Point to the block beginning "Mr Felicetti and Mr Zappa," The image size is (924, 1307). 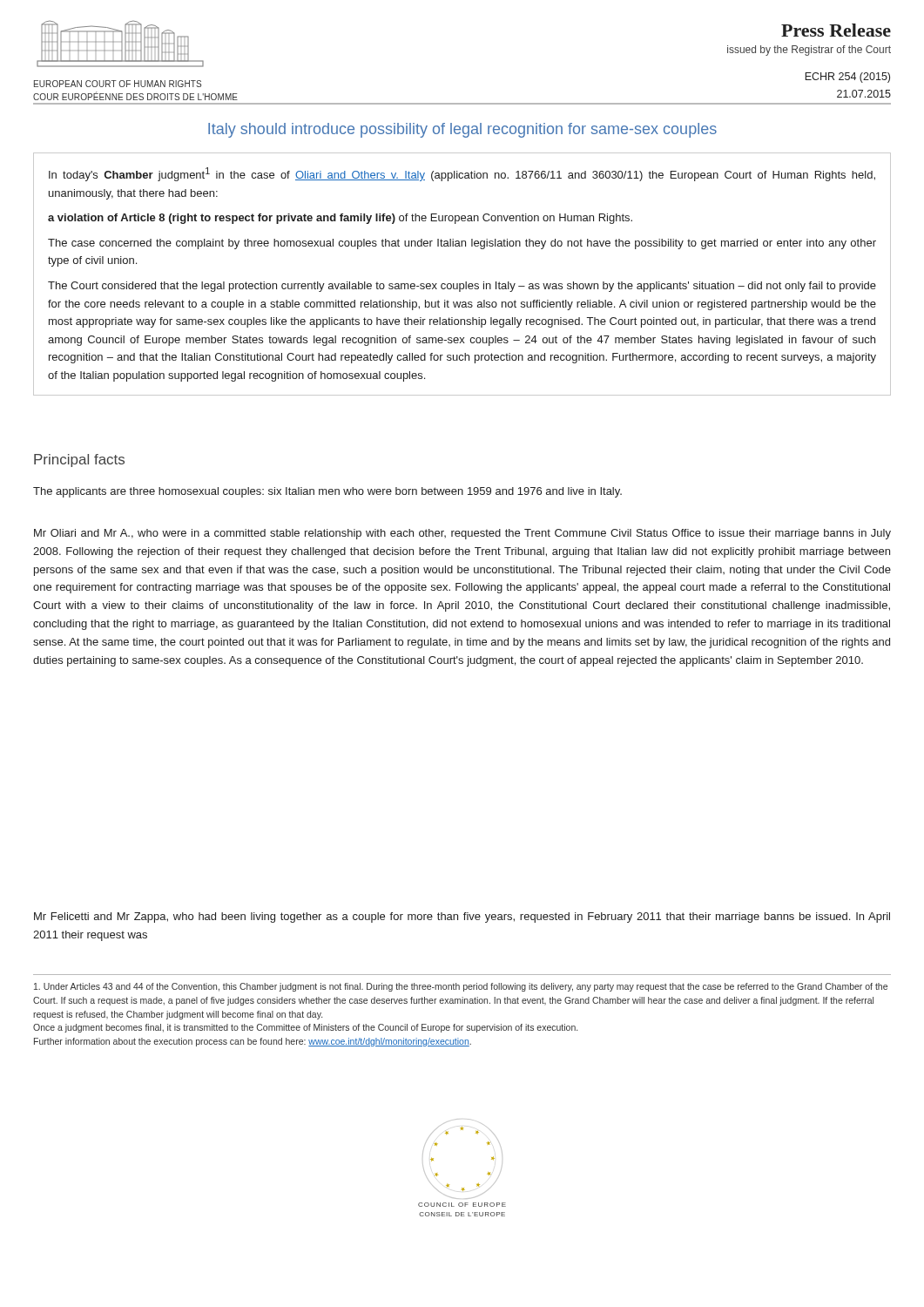462,925
